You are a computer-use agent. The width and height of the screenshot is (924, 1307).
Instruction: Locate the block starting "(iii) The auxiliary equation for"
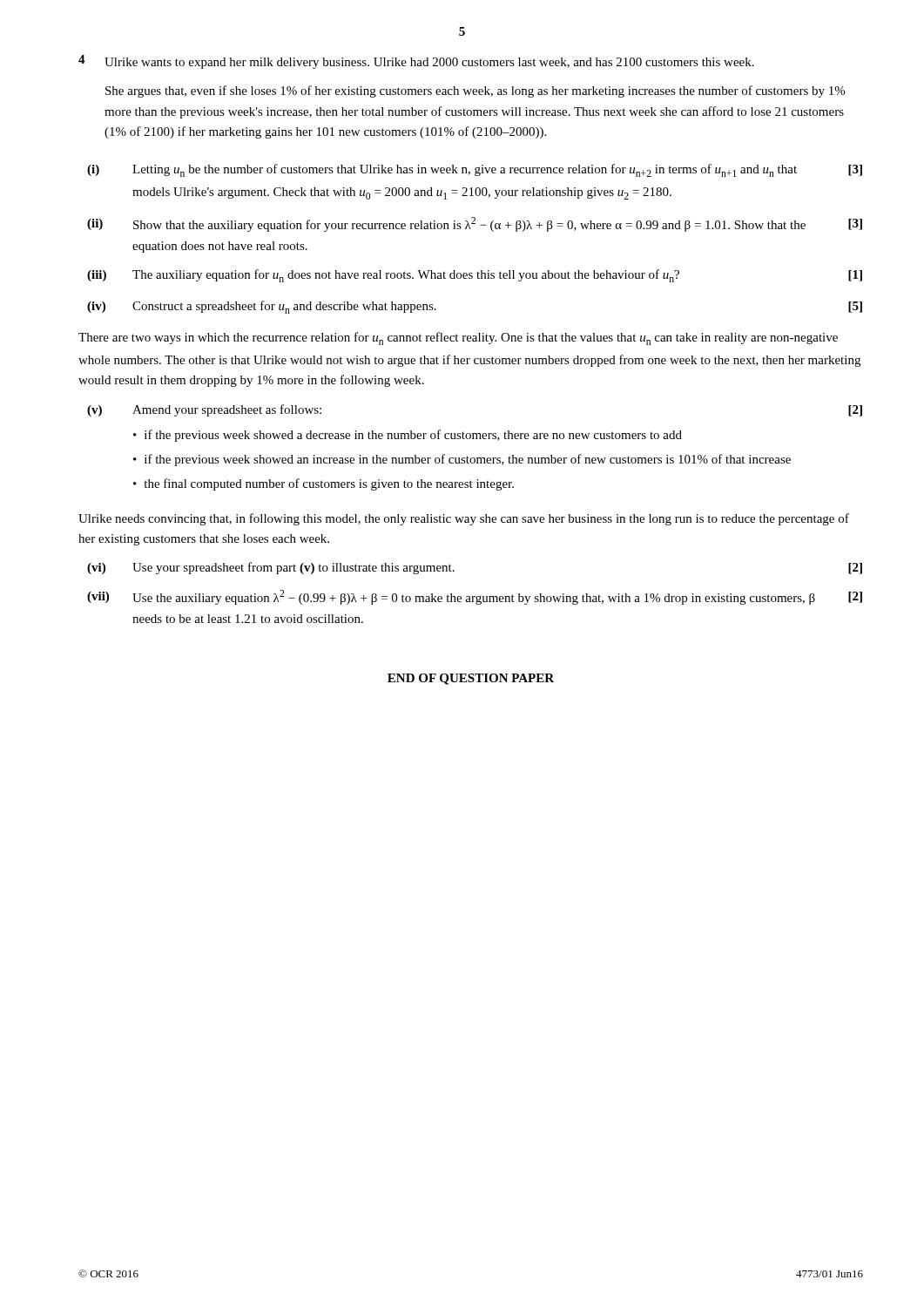pos(475,276)
